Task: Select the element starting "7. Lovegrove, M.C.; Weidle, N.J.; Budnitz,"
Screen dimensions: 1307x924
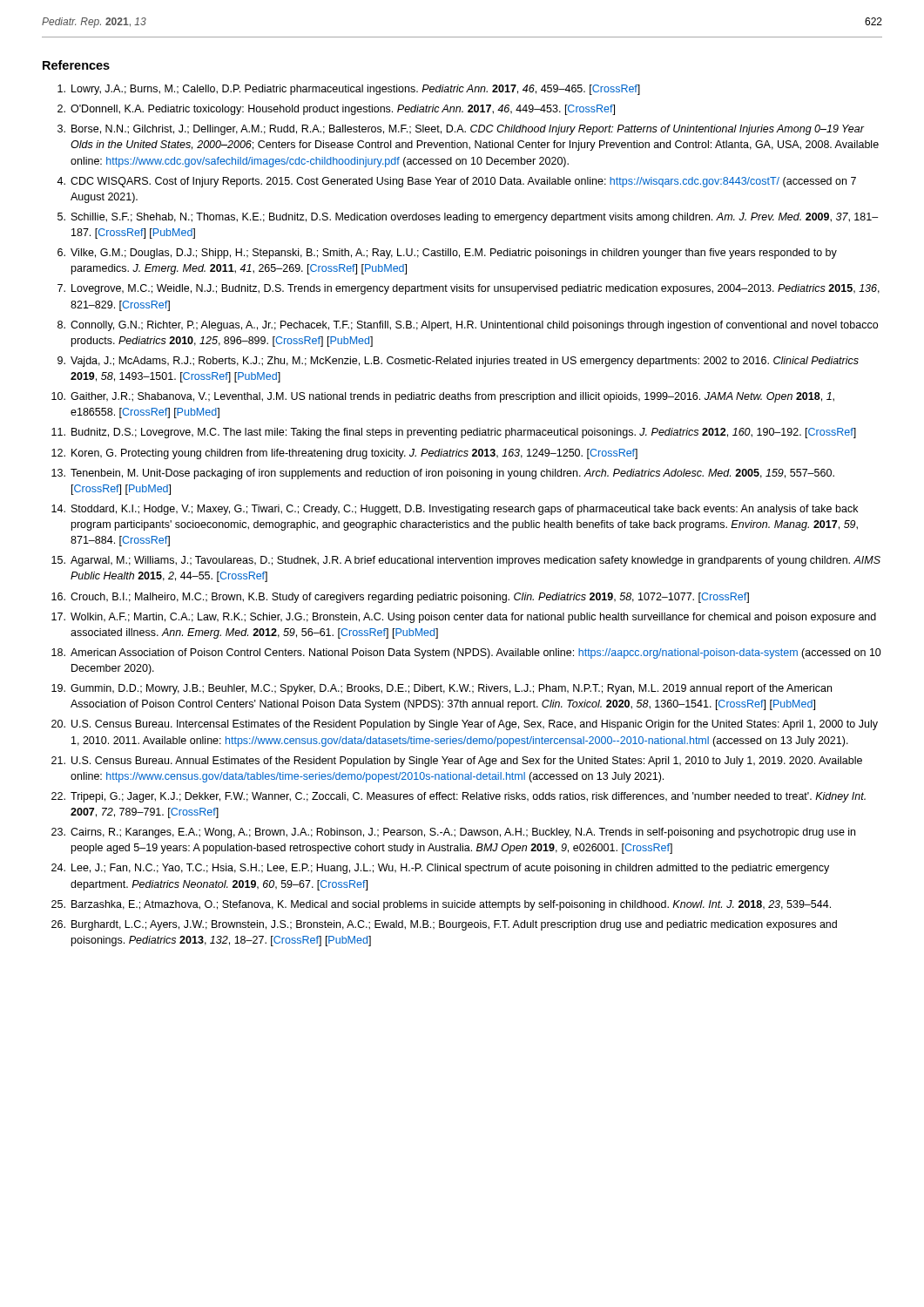Action: 462,297
